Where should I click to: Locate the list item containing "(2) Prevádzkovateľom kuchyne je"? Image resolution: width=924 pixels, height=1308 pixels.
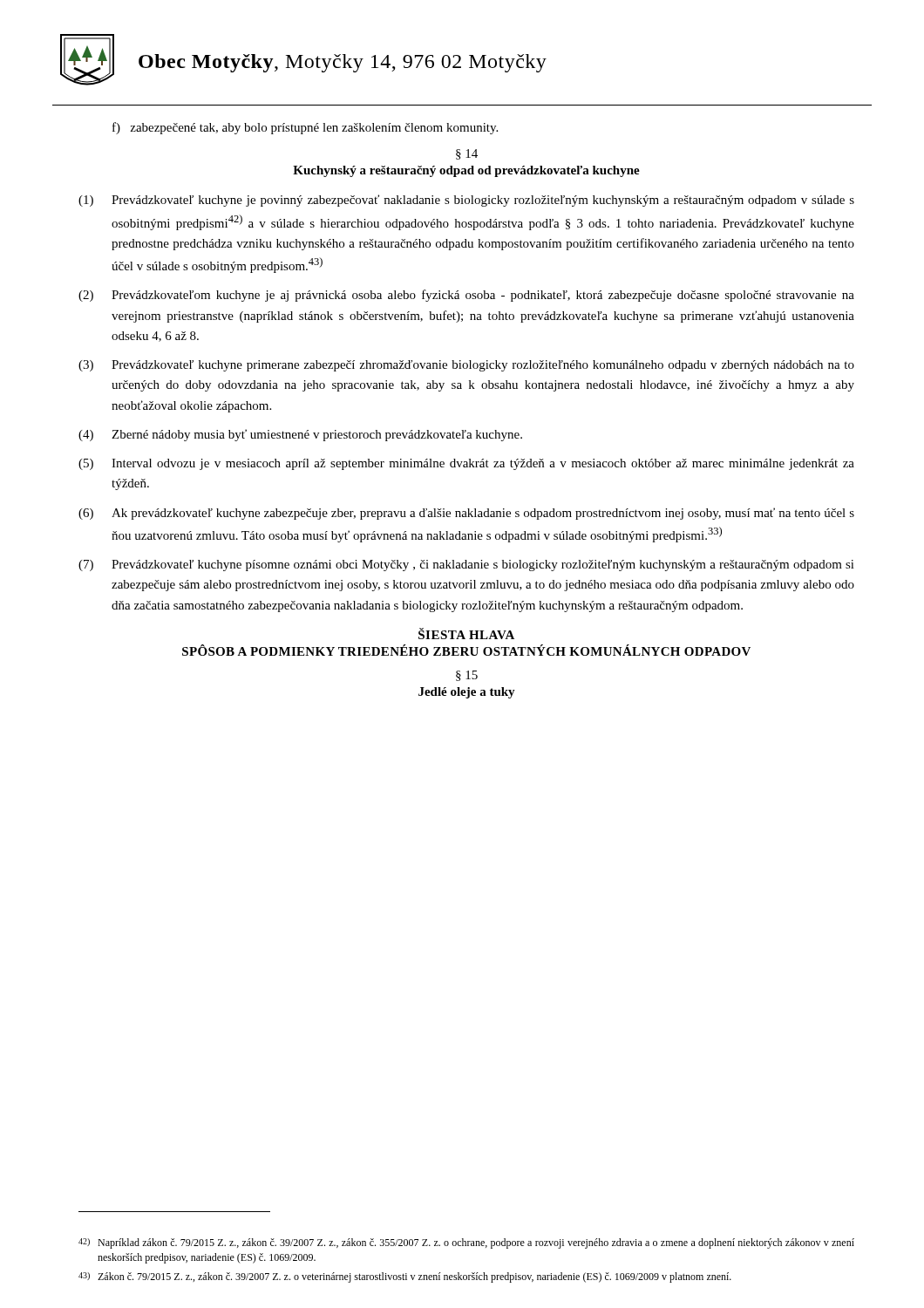coord(466,316)
